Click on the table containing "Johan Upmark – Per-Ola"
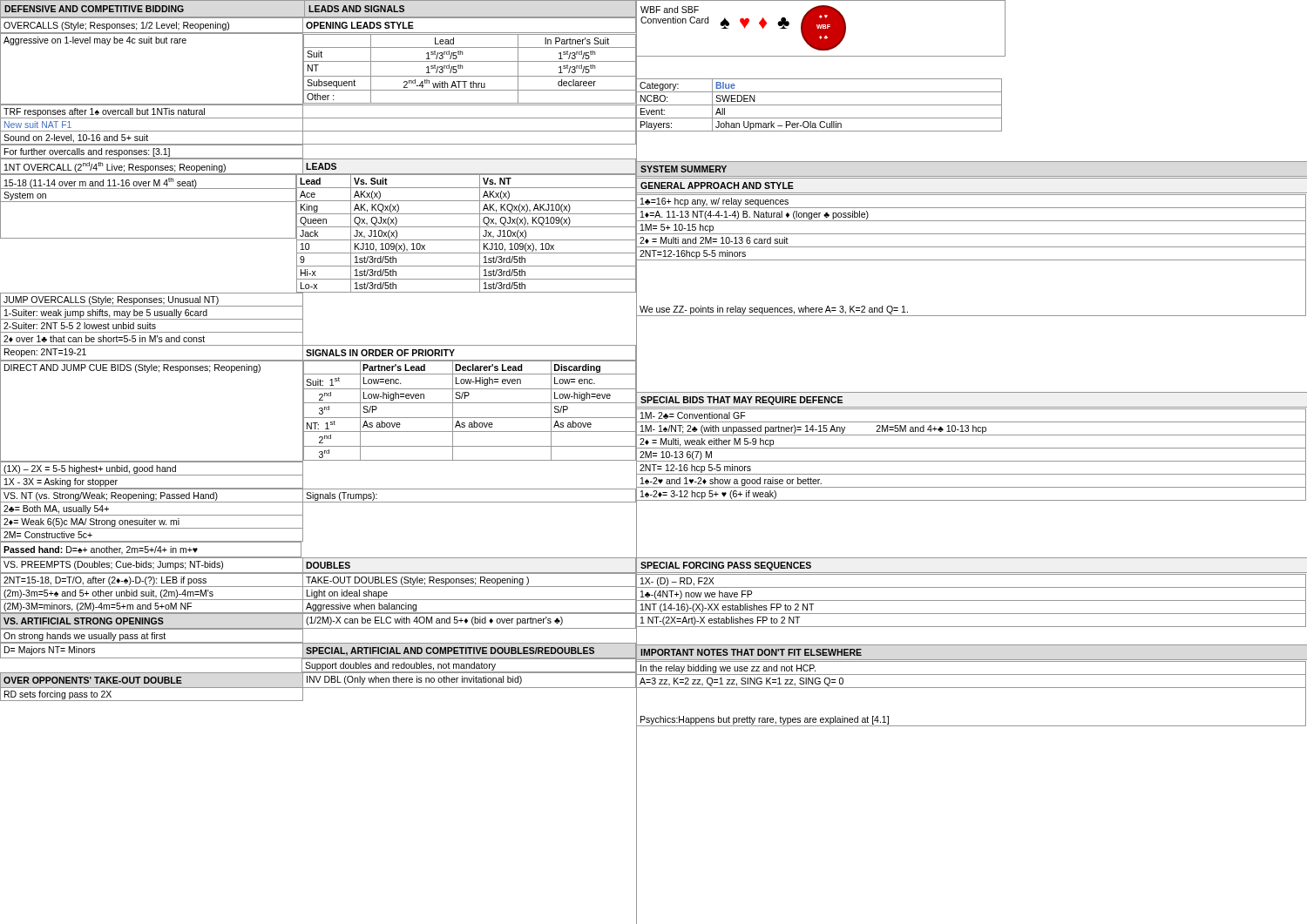1307x924 pixels. click(x=819, y=105)
